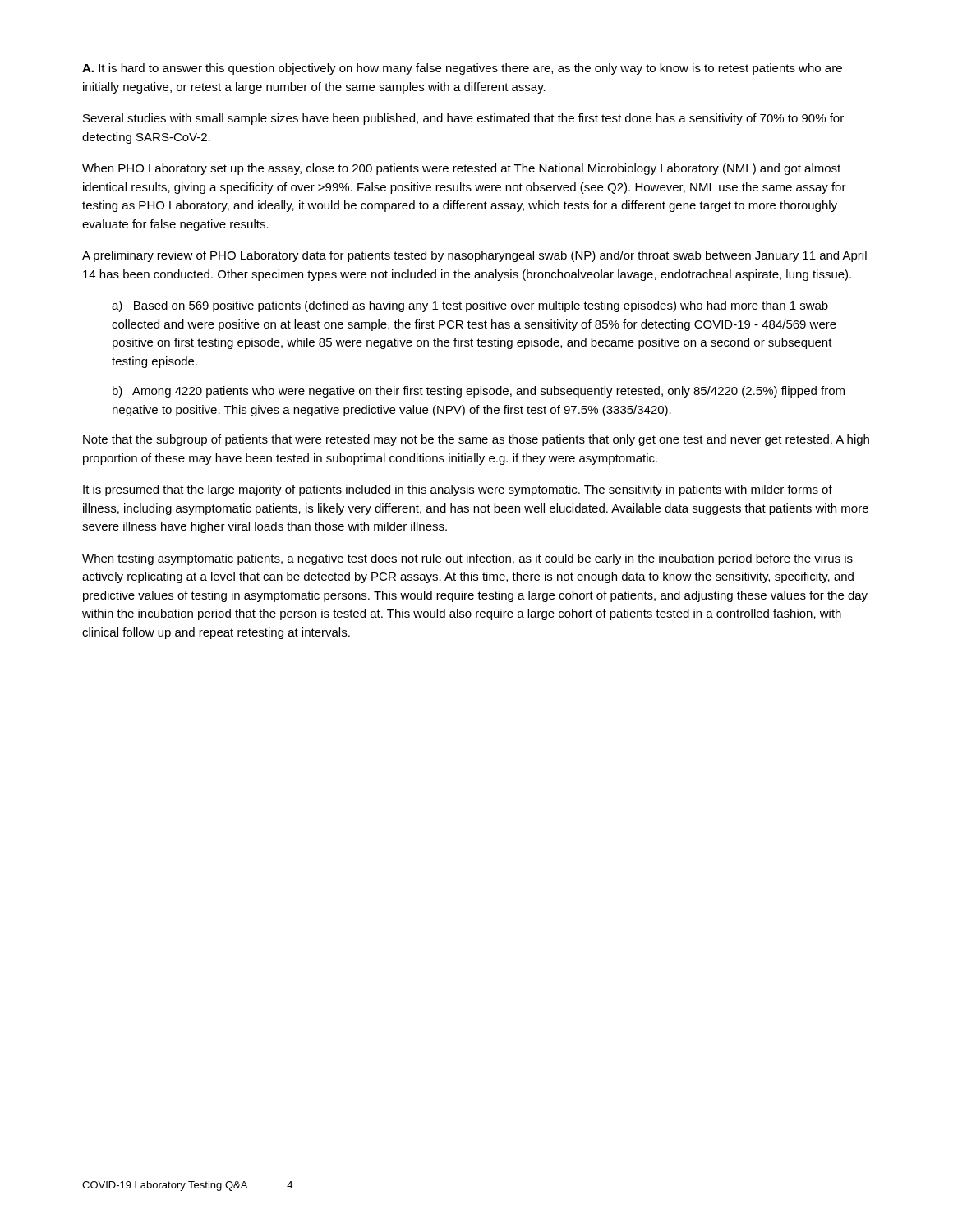Locate the block of text that opens with "Note that the subgroup of patients that were"

pyautogui.click(x=476, y=448)
